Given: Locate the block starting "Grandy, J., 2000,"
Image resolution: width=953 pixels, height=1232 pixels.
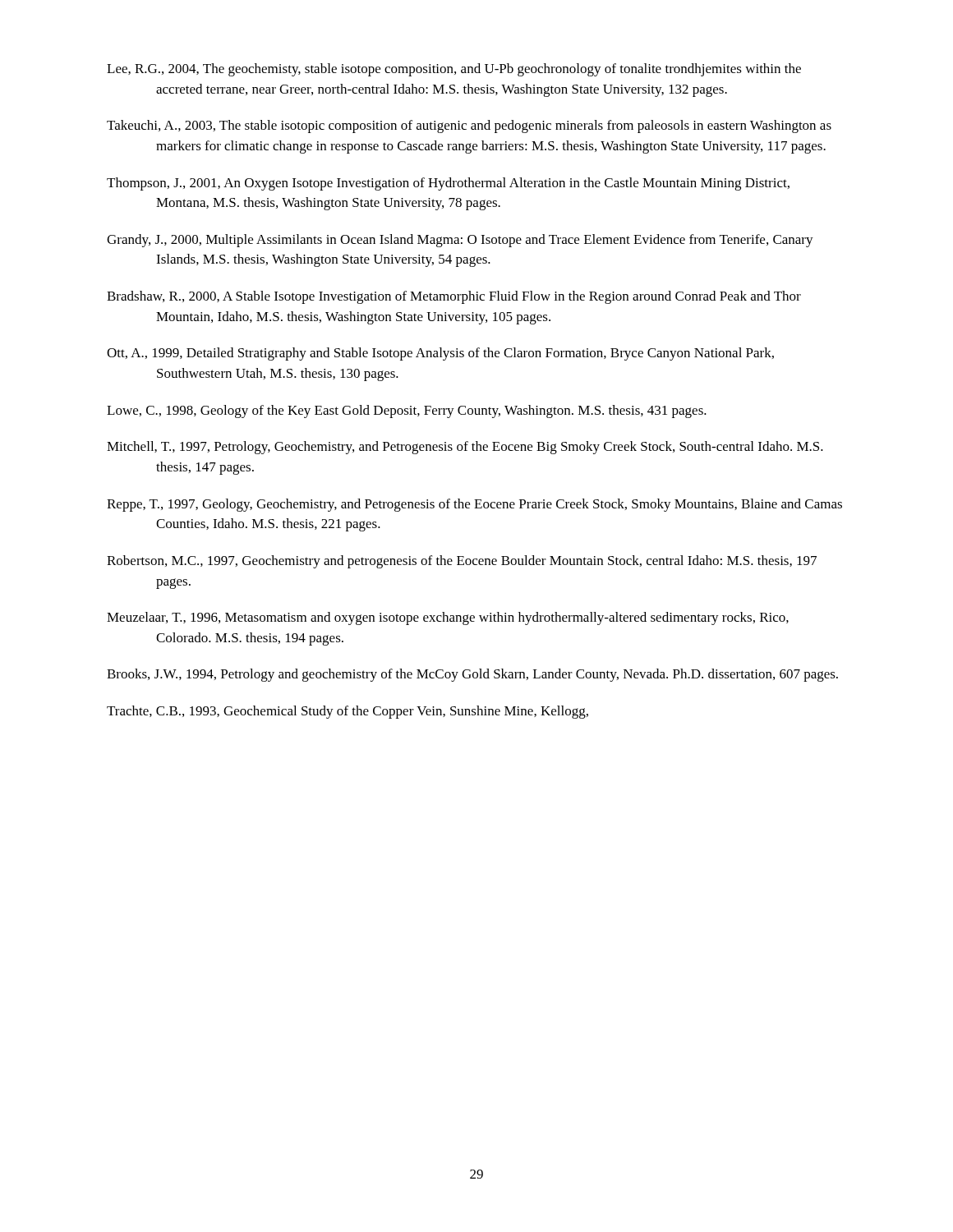Looking at the screenshot, I should [x=460, y=249].
